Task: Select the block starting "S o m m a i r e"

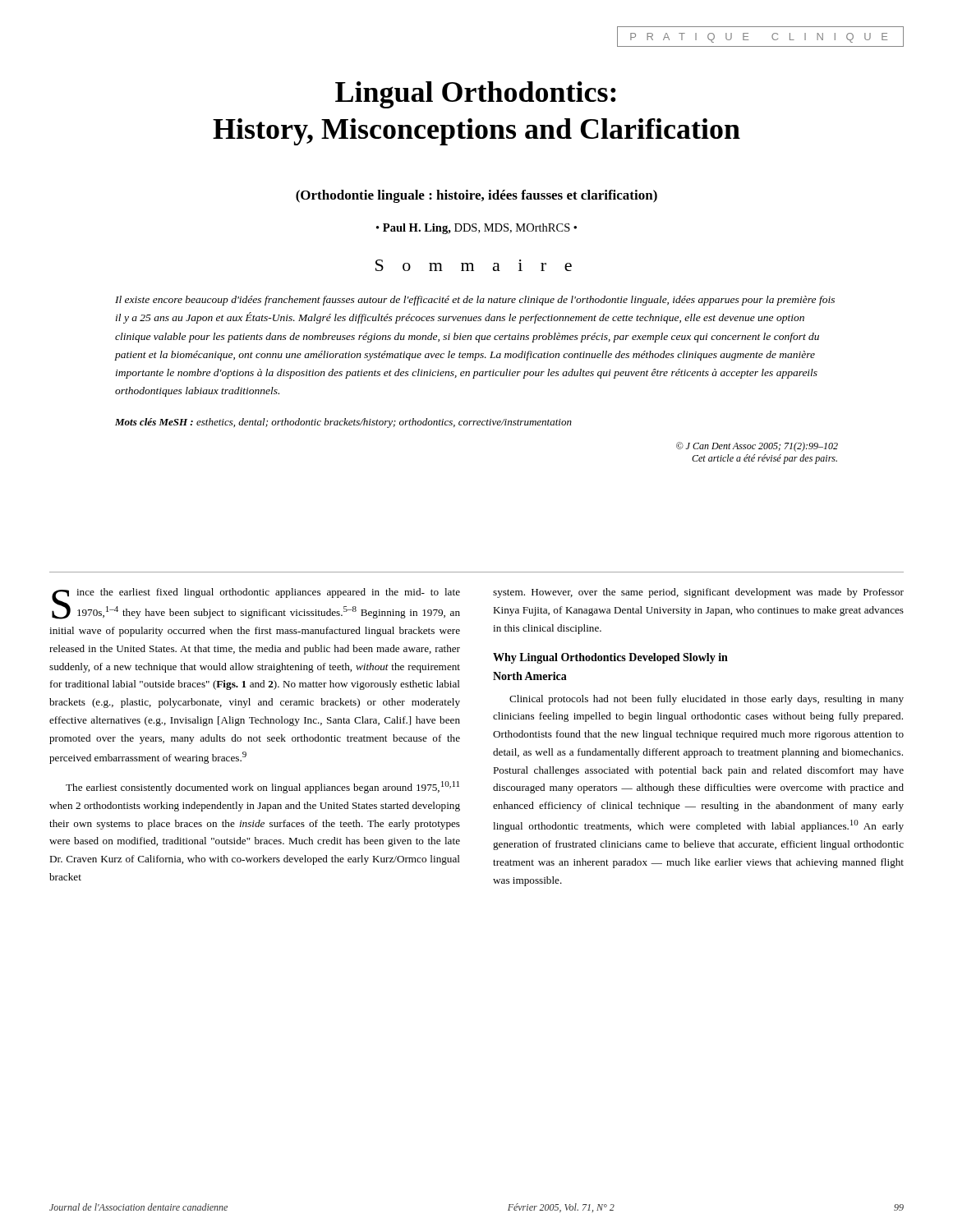Action: [x=476, y=265]
